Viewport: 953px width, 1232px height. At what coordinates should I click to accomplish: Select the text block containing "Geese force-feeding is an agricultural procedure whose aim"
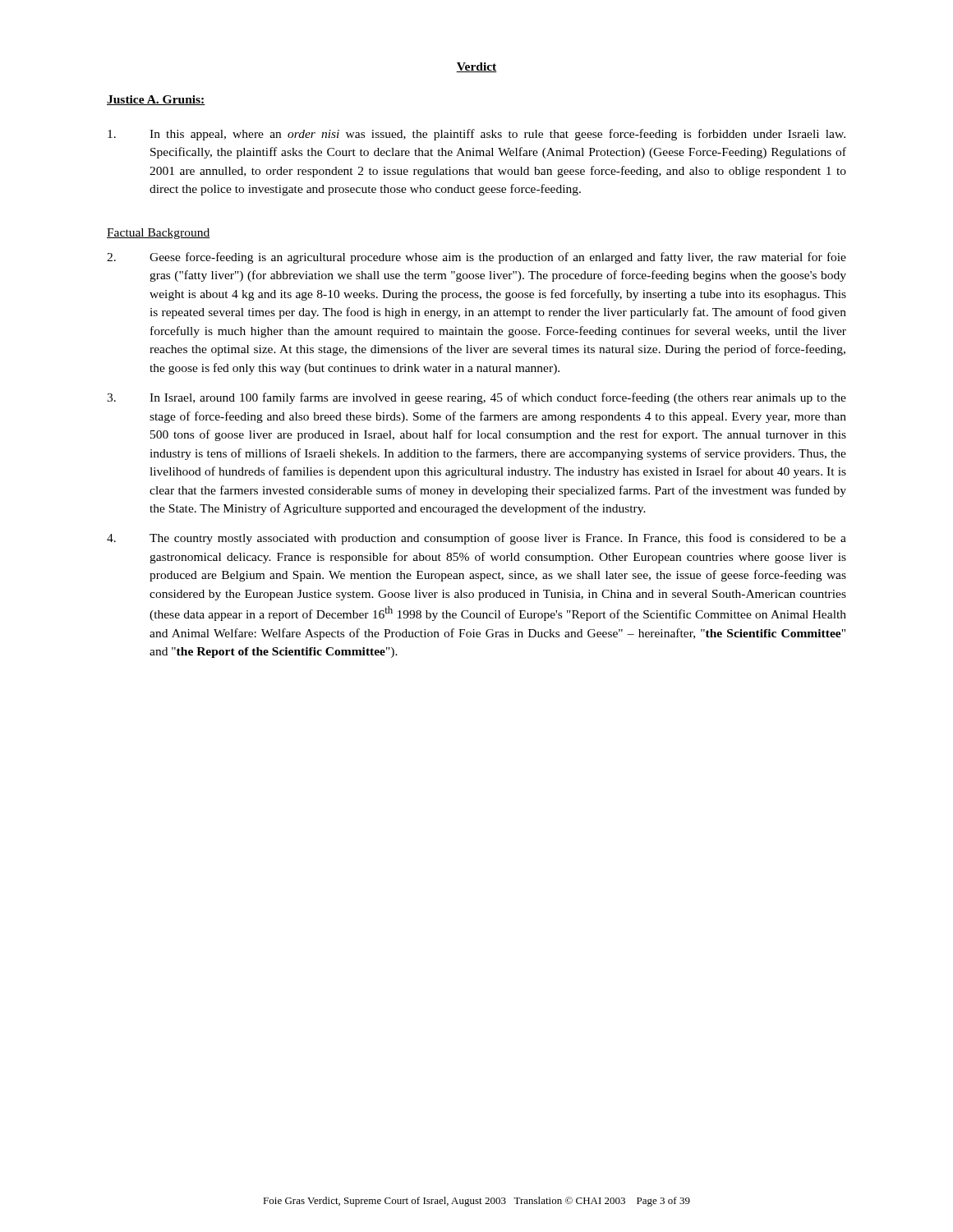pos(476,312)
